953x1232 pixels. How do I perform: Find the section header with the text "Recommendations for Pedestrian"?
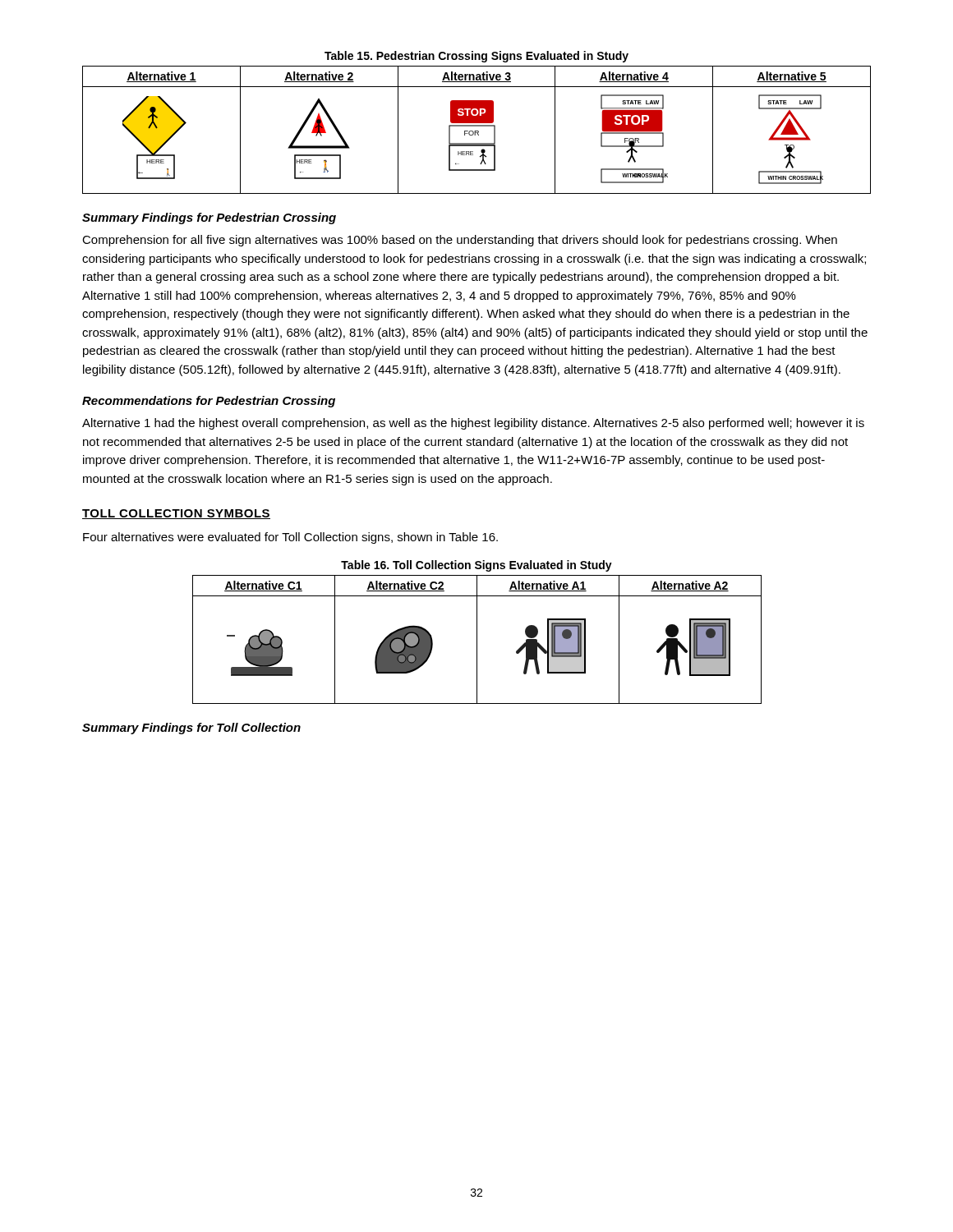pyautogui.click(x=209, y=400)
